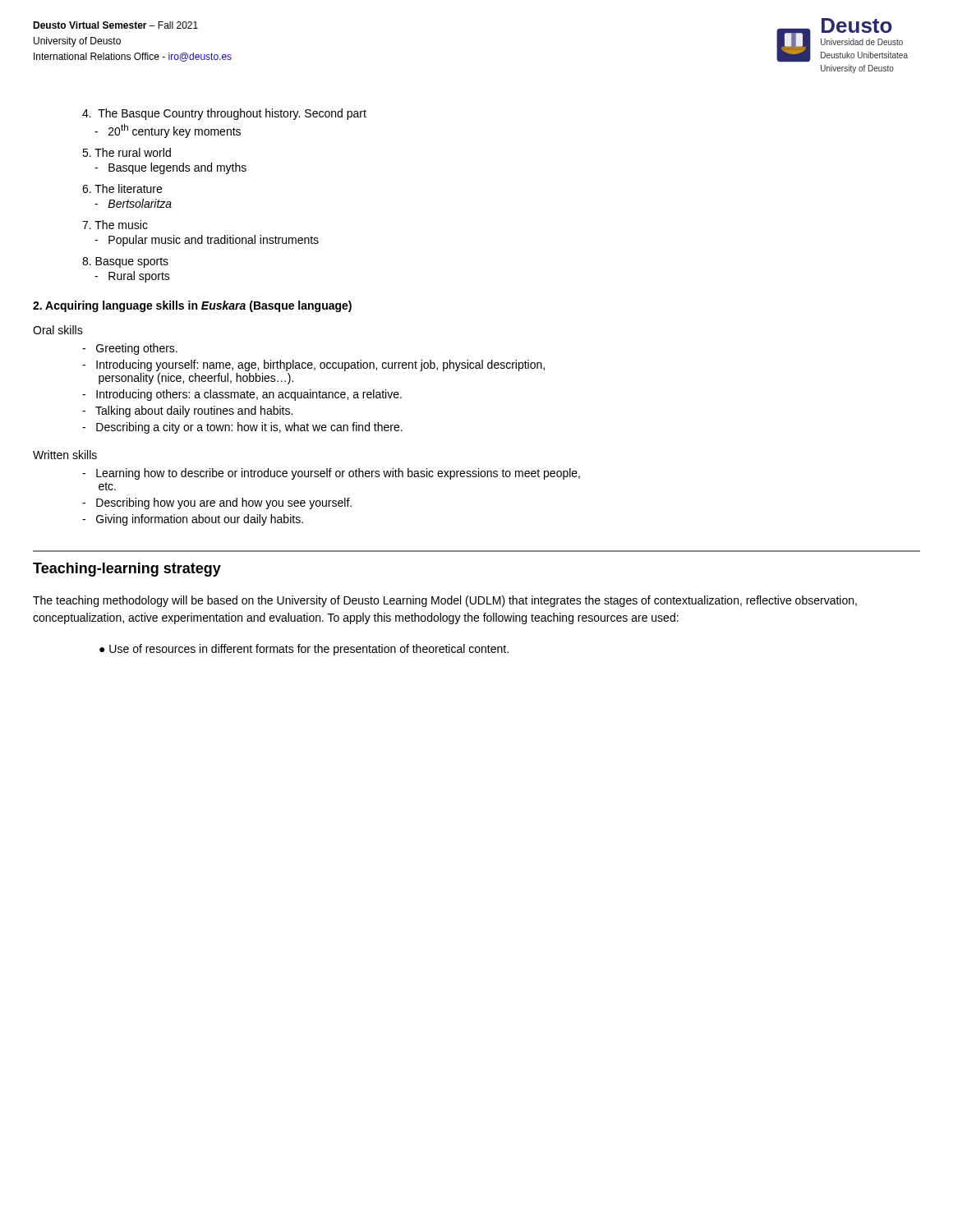Click on the text starting "Introducing others: a classmate, an acquaintance,"
Screen dimensions: 1232x953
(x=242, y=394)
